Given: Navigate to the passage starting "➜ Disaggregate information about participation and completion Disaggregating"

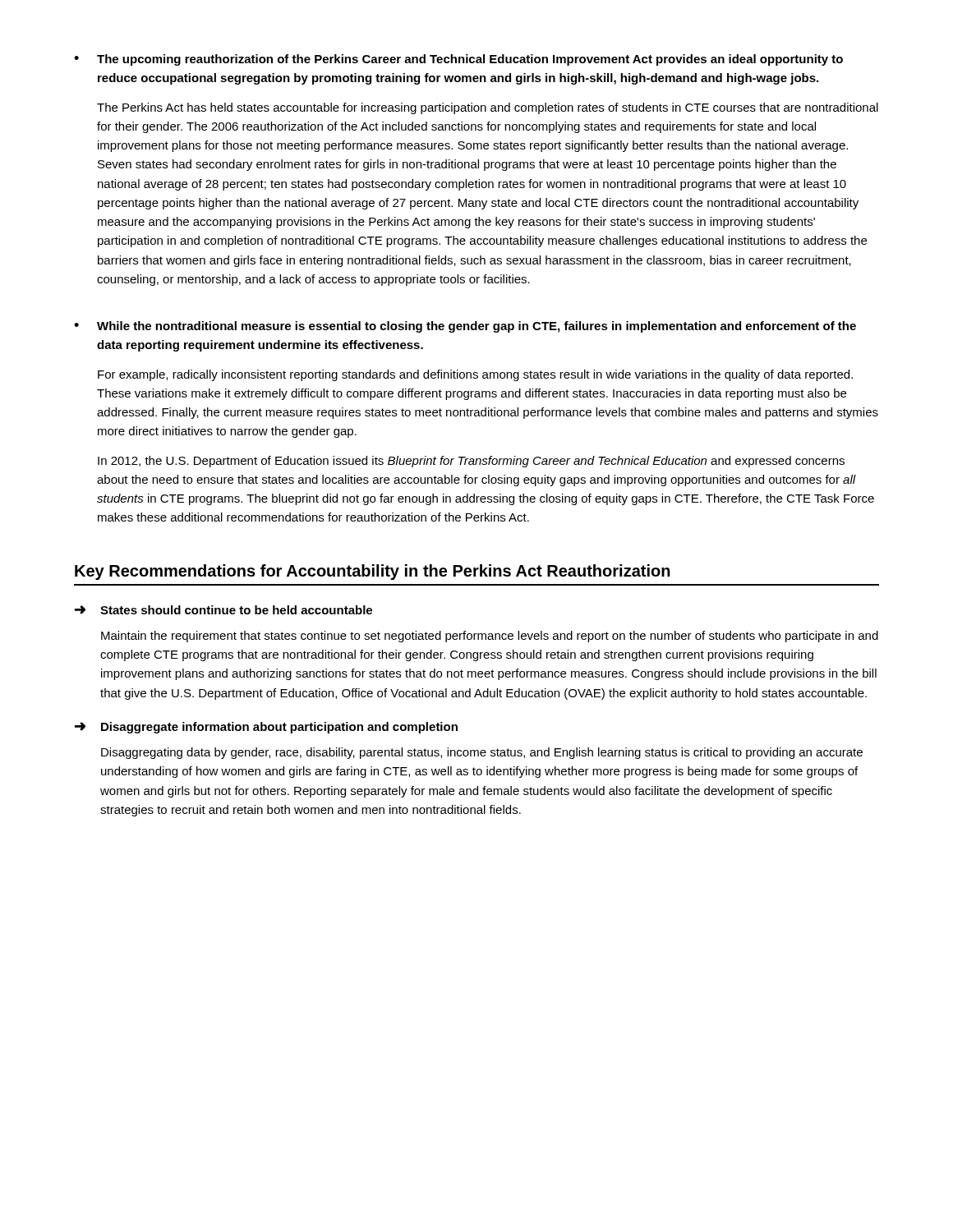Looking at the screenshot, I should 476,768.
